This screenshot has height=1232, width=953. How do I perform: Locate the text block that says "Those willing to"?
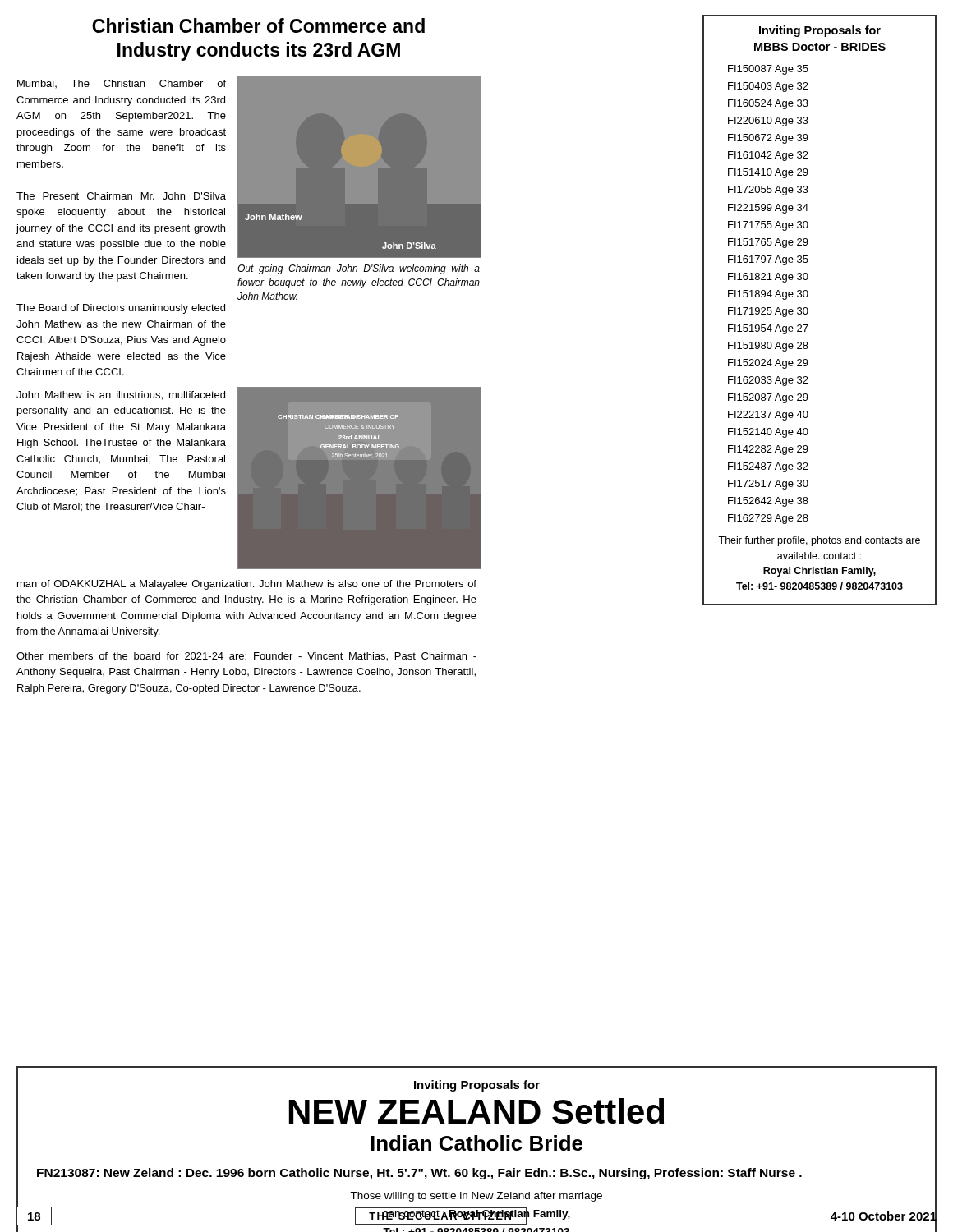476,1211
